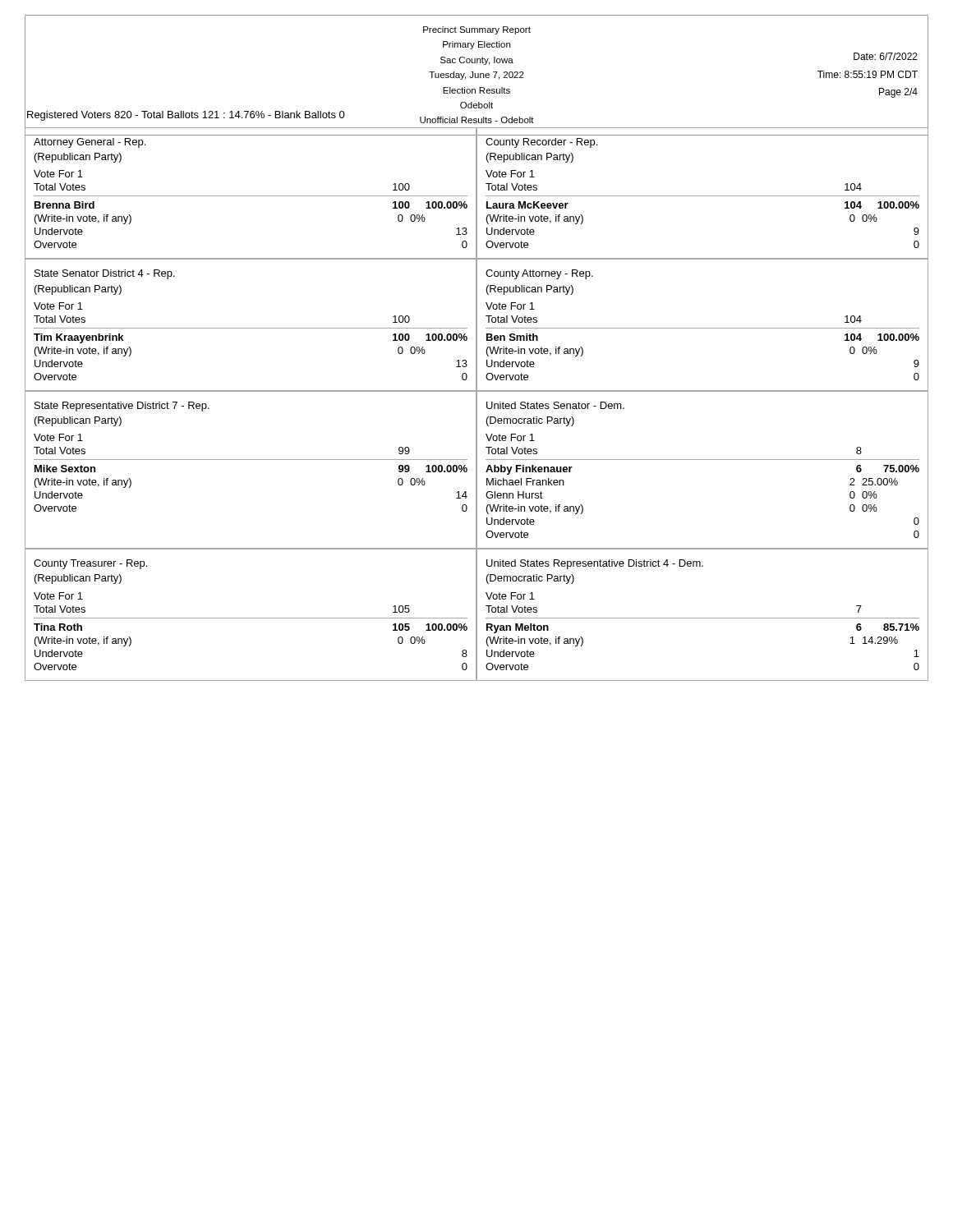Click on the table containing "United States Senator - Dem.(Democratic"

[702, 470]
